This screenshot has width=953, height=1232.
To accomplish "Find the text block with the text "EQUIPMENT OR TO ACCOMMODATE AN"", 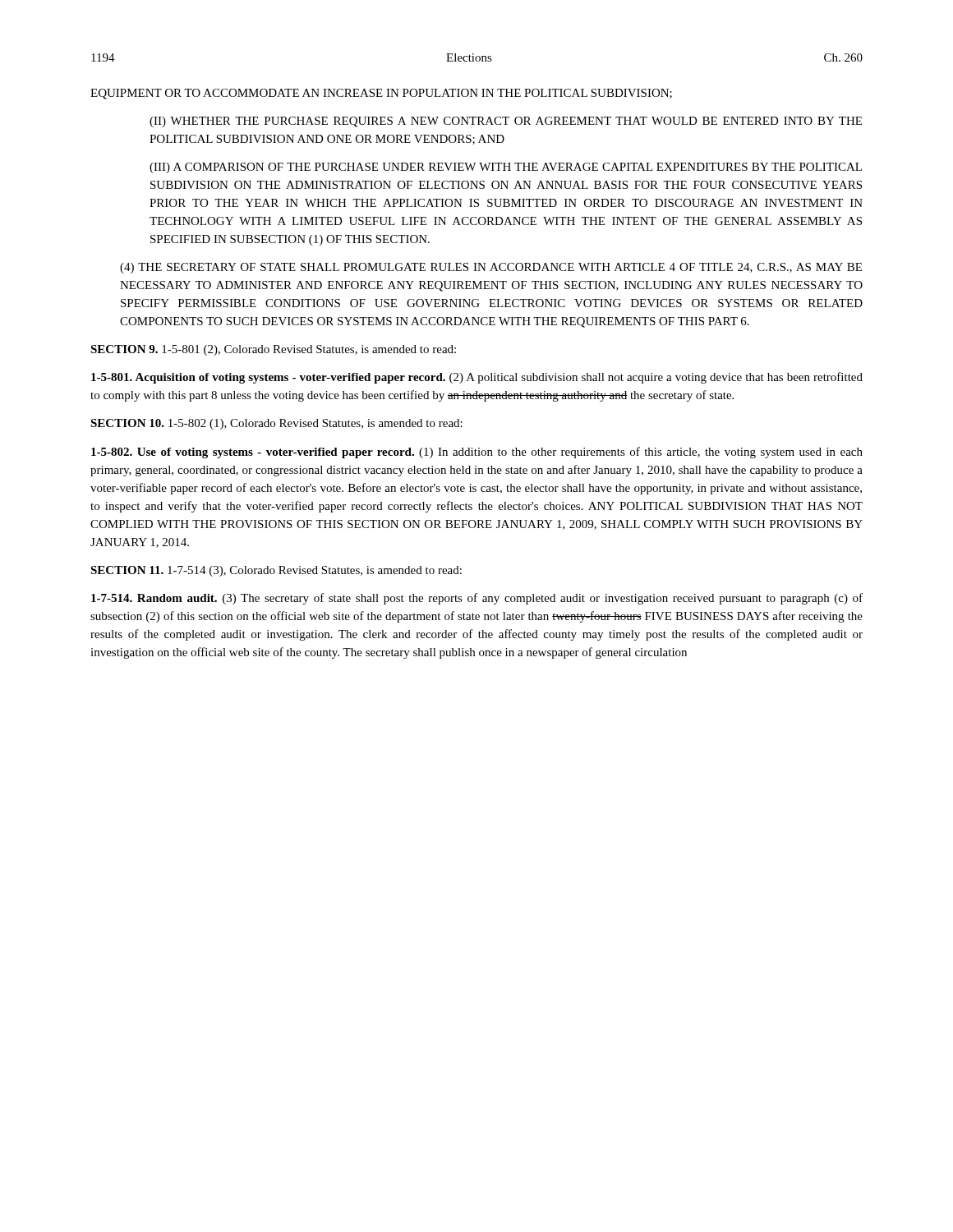I will tap(476, 93).
